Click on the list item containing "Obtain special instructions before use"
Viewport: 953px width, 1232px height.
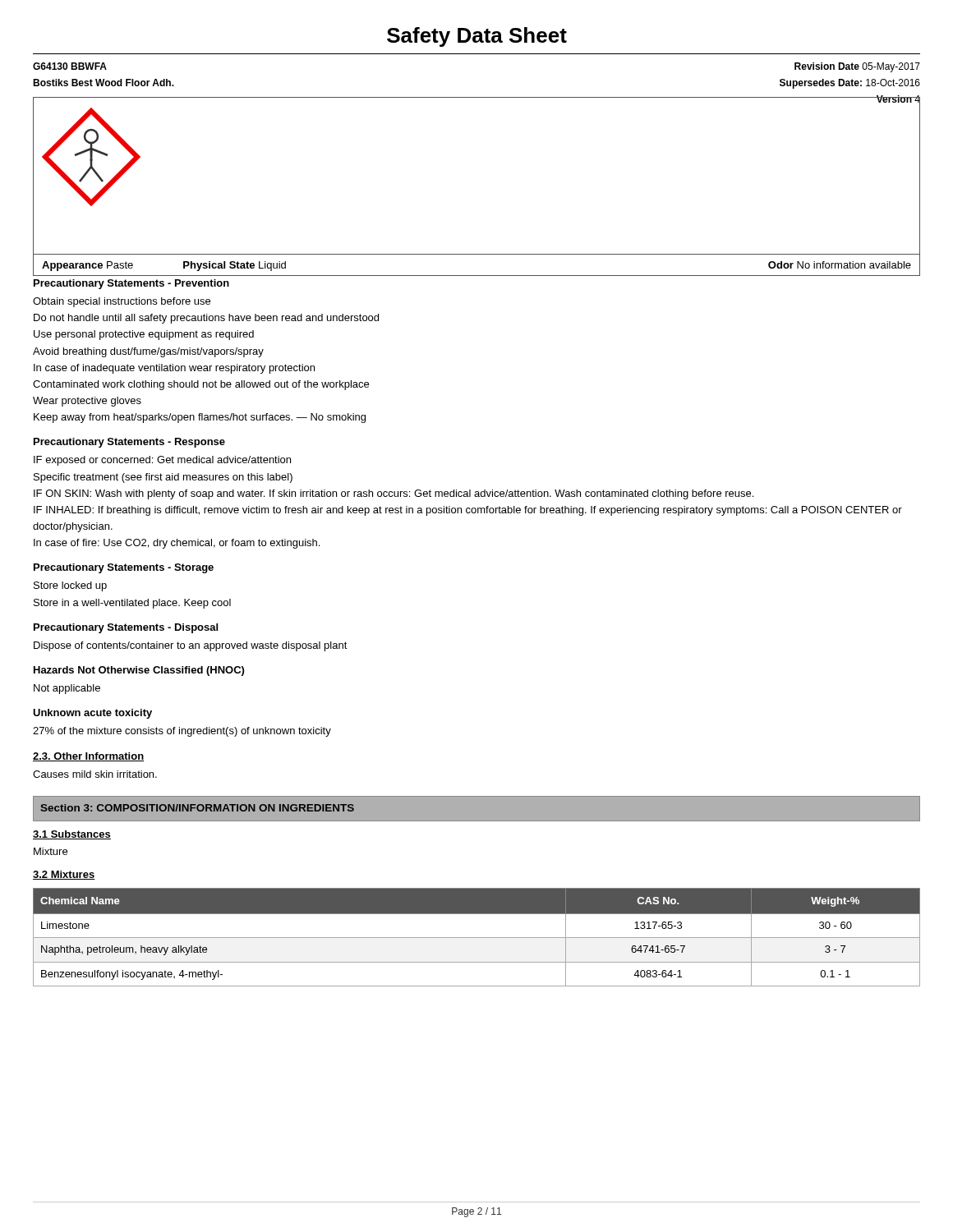[x=122, y=301]
